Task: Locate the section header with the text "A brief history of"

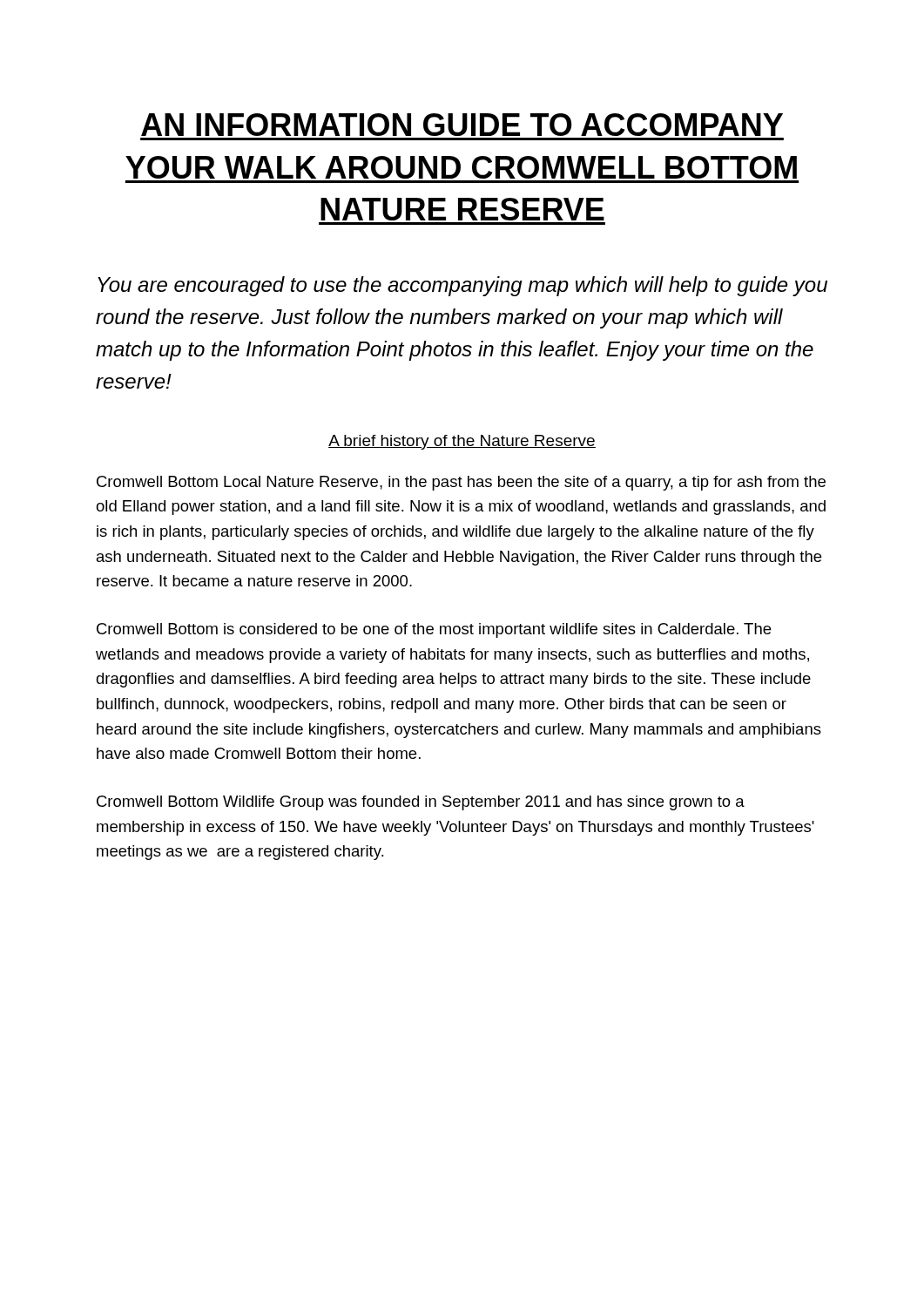Action: pos(462,440)
